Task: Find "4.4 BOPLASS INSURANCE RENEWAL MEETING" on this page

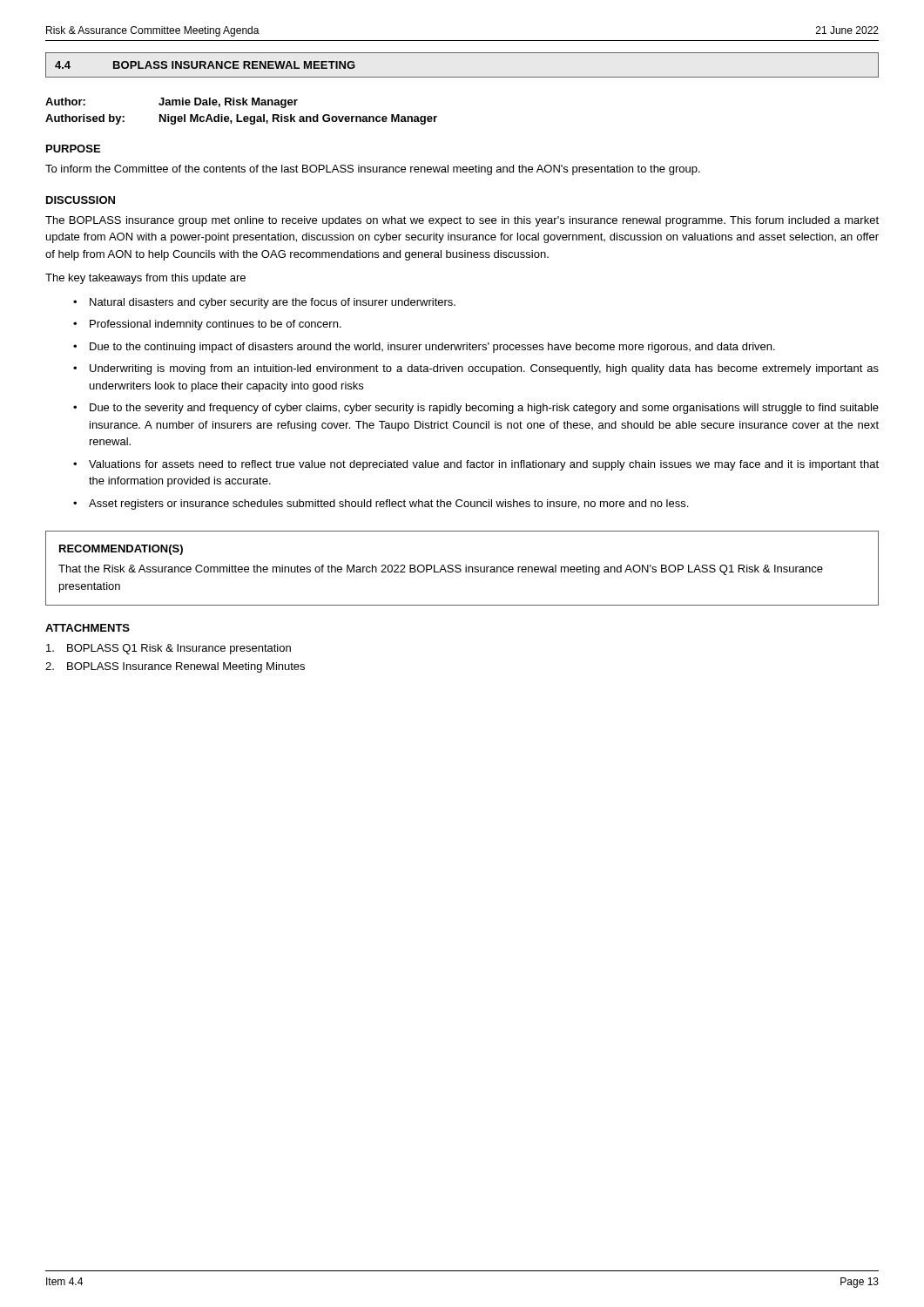Action: coord(205,65)
